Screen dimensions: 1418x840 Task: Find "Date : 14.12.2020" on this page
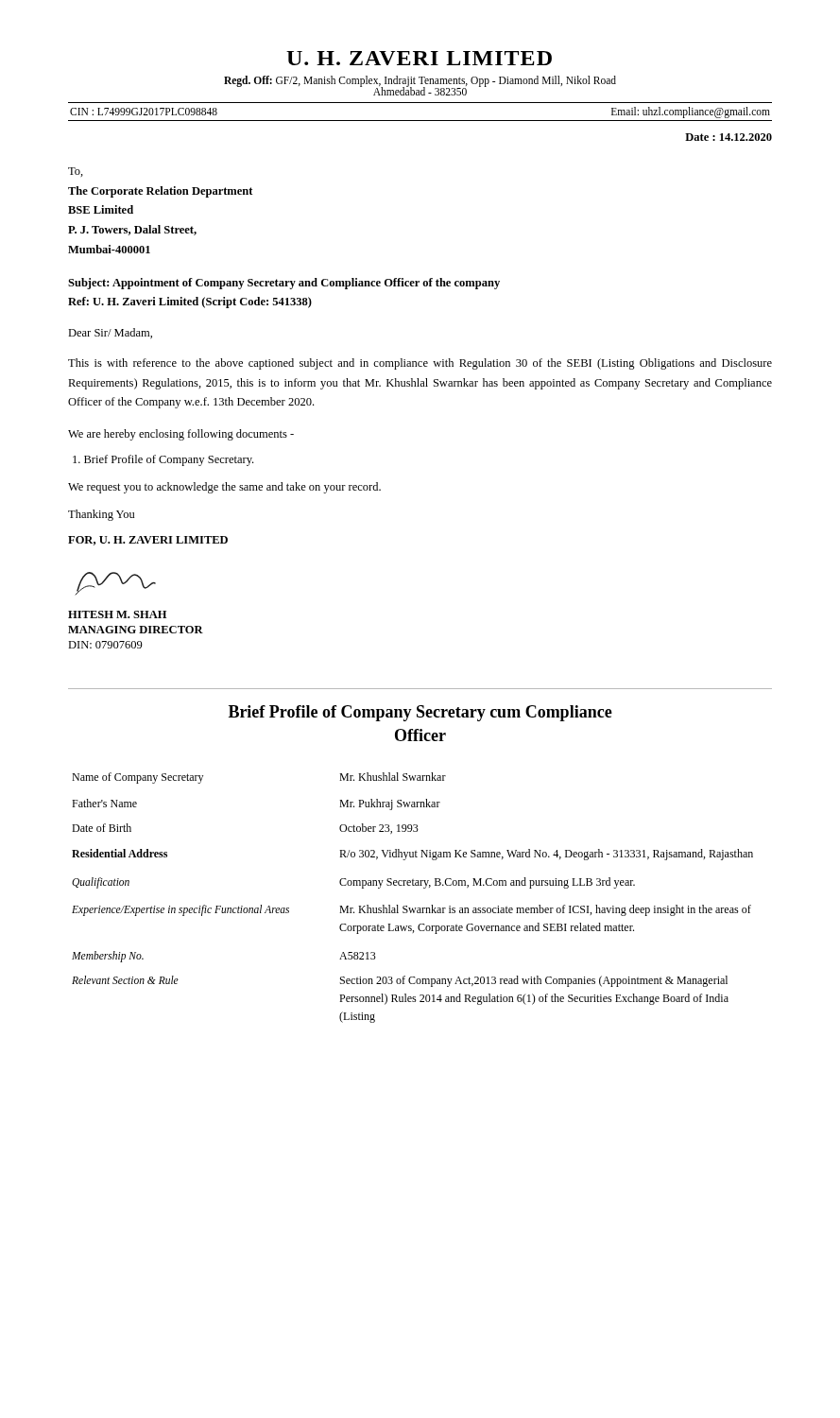[729, 137]
